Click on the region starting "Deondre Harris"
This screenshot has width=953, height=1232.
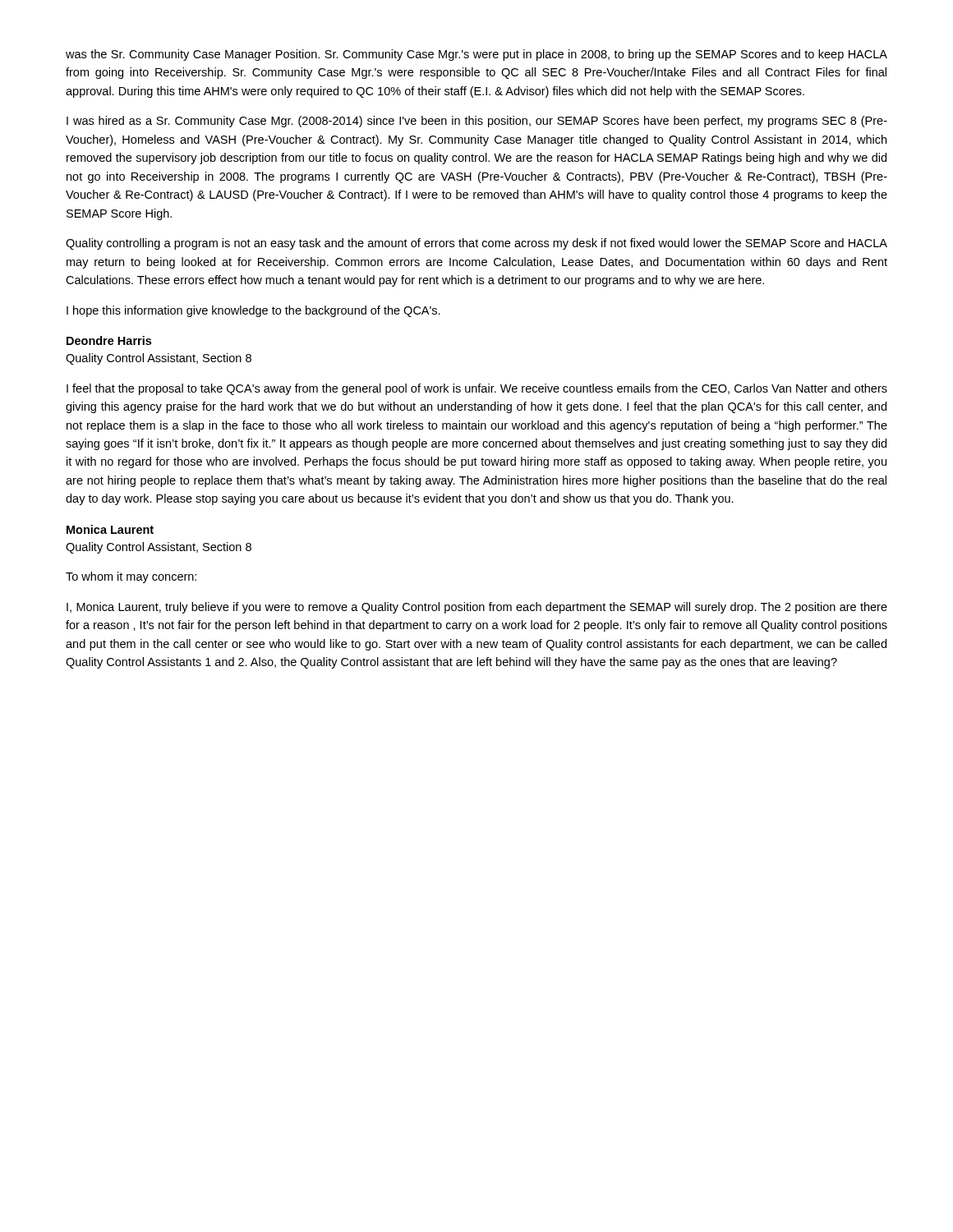[x=109, y=341]
